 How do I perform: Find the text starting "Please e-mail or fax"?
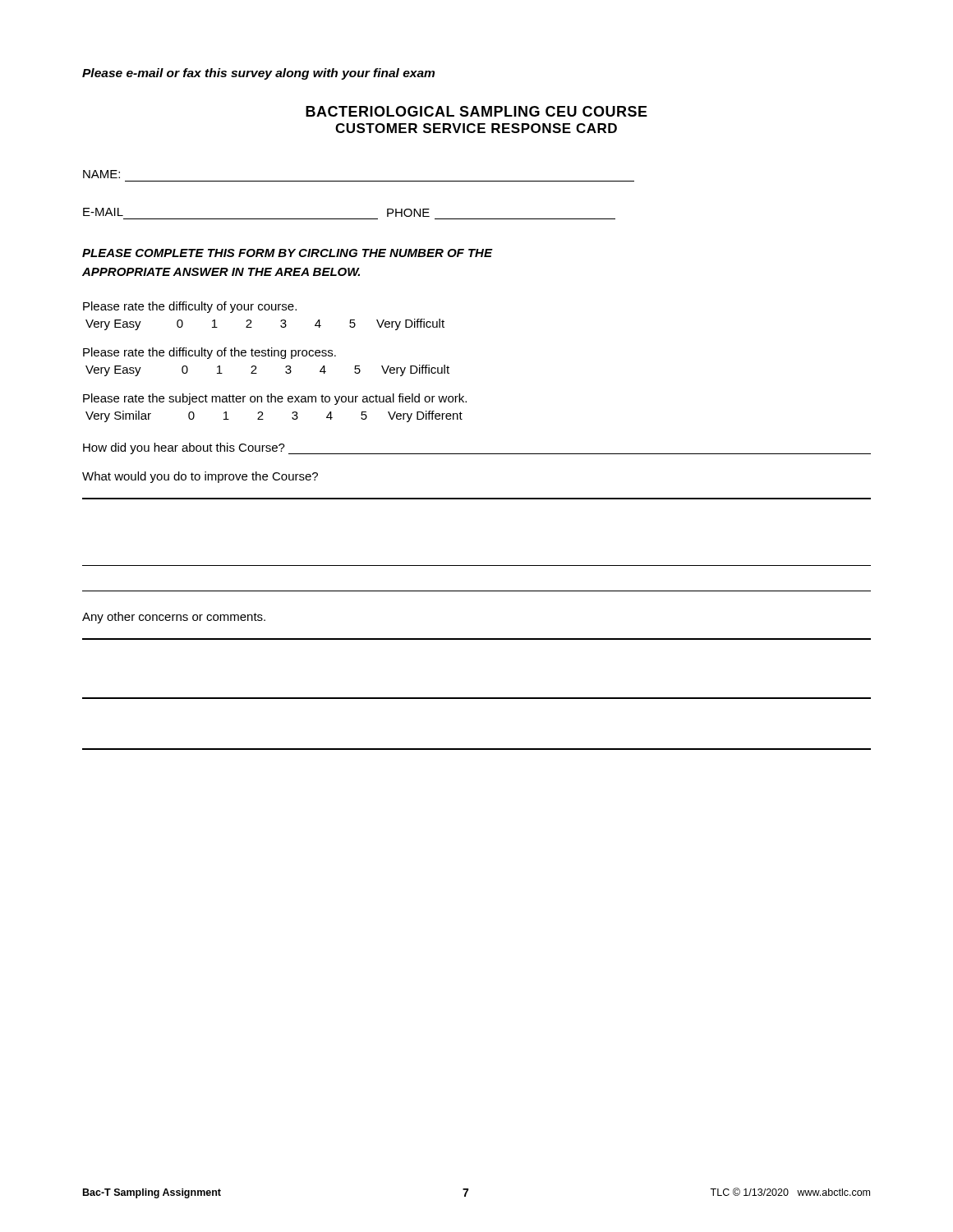(x=259, y=73)
